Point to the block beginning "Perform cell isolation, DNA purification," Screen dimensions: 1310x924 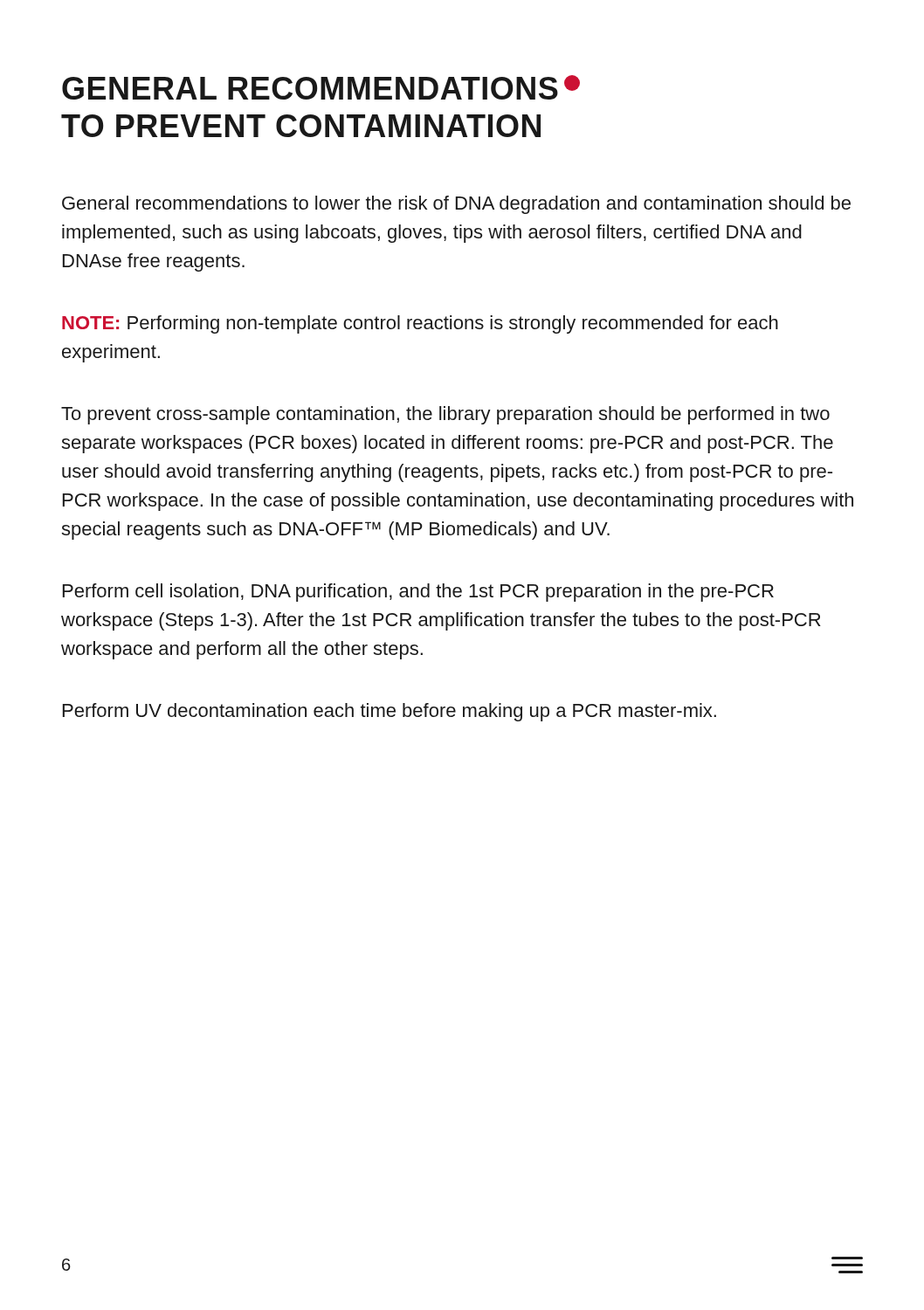click(441, 620)
